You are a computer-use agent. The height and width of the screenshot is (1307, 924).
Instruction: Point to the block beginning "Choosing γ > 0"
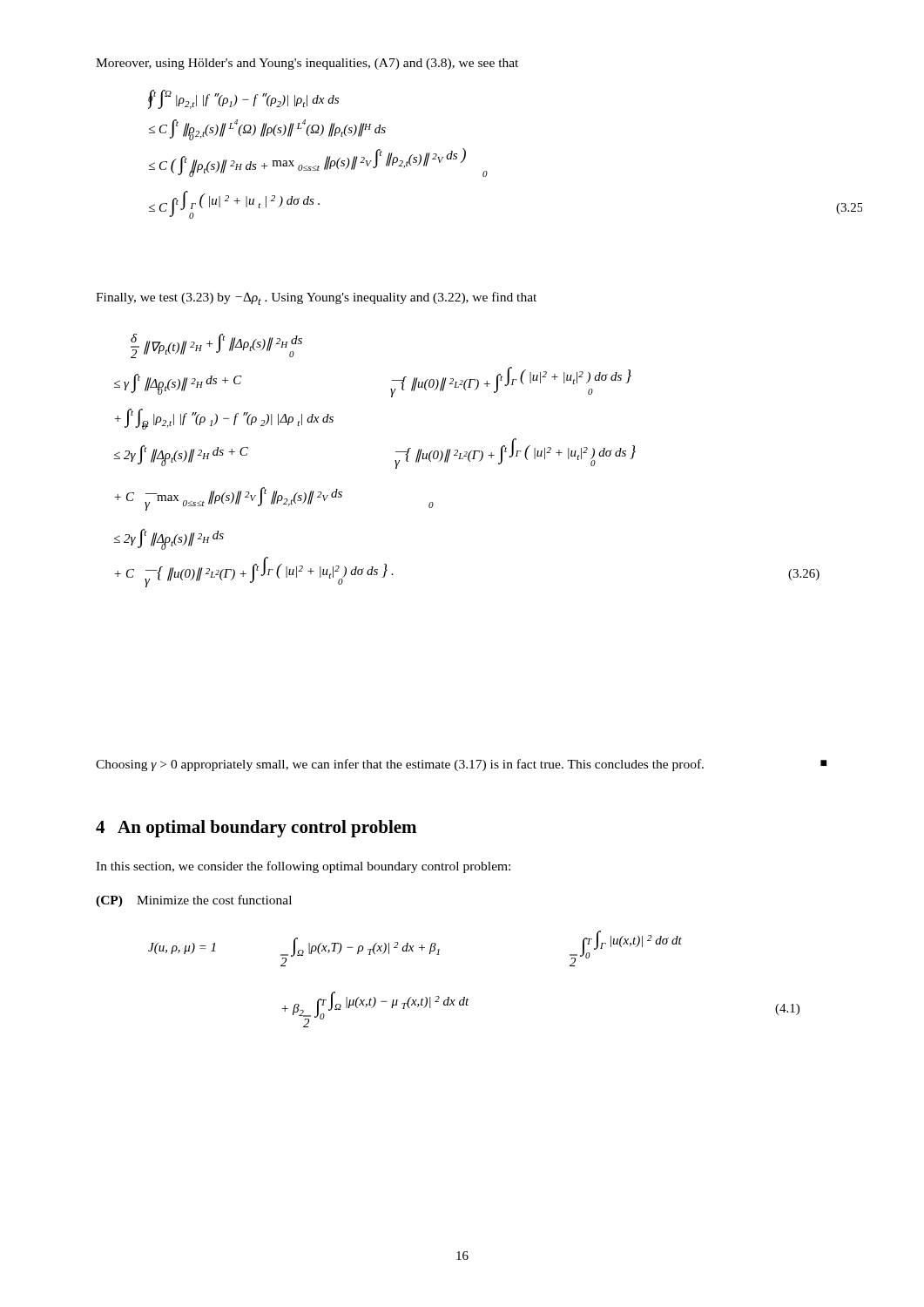click(462, 763)
